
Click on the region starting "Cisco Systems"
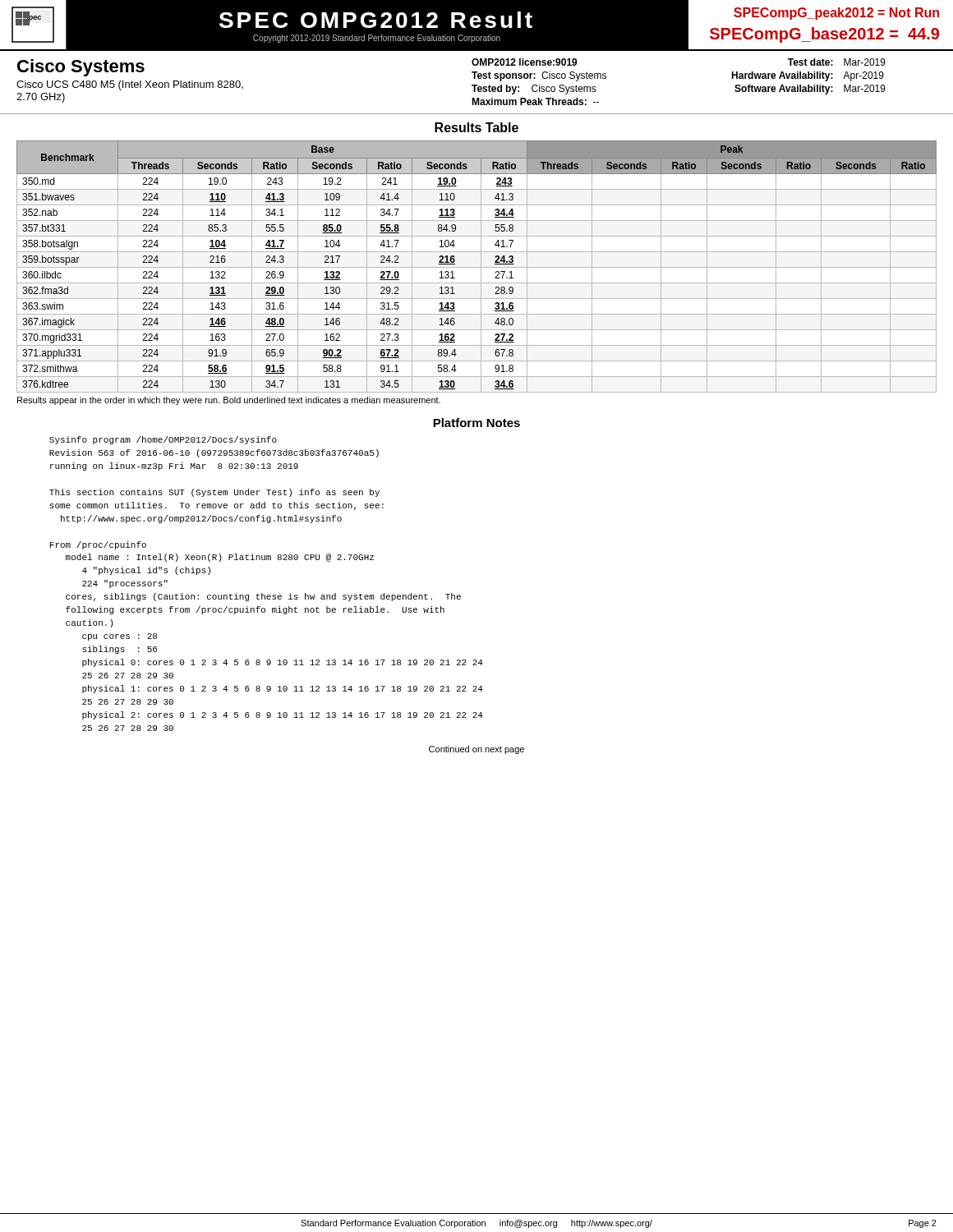click(81, 66)
